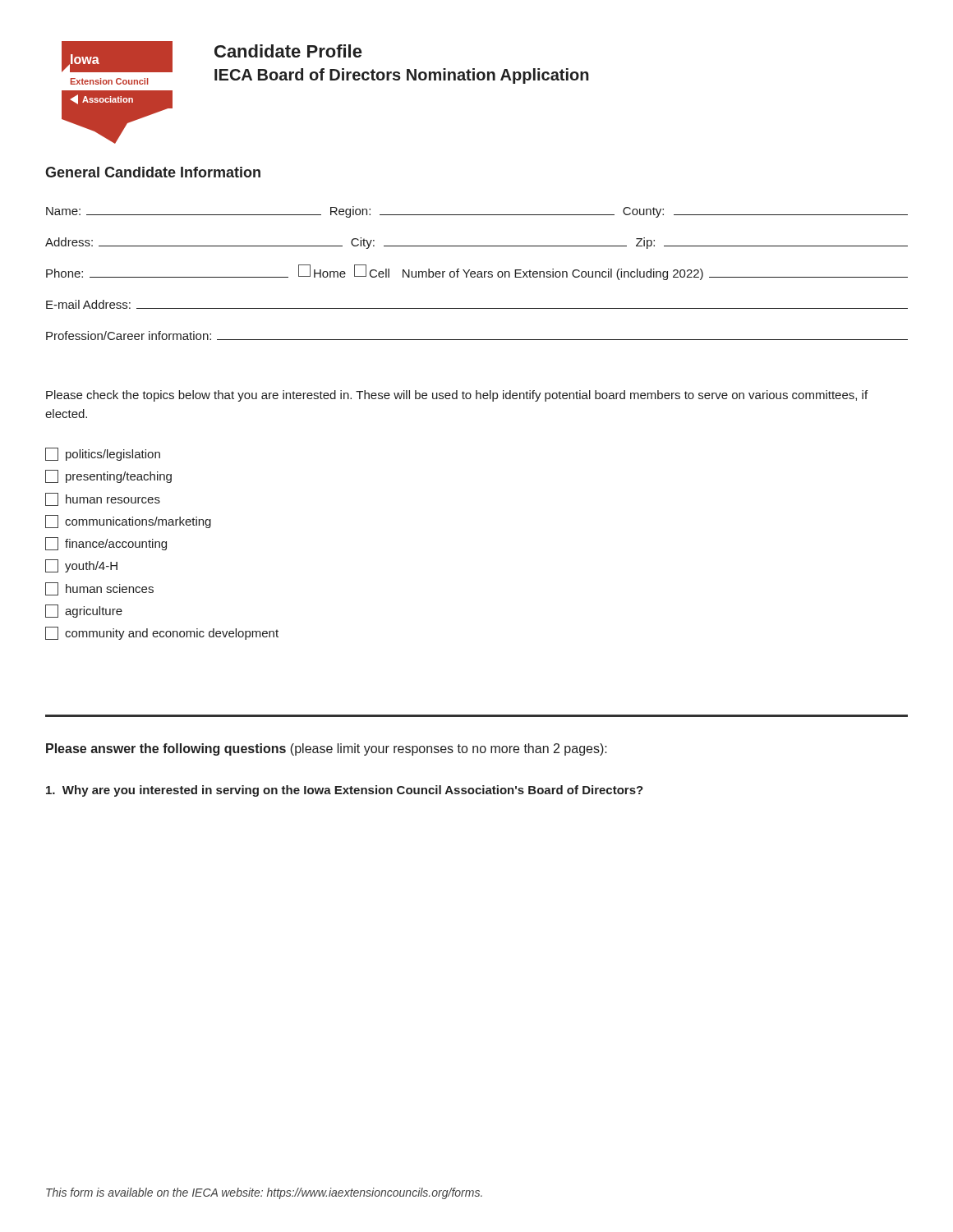
Task: Locate the text block starting "human resources"
Action: [x=103, y=499]
